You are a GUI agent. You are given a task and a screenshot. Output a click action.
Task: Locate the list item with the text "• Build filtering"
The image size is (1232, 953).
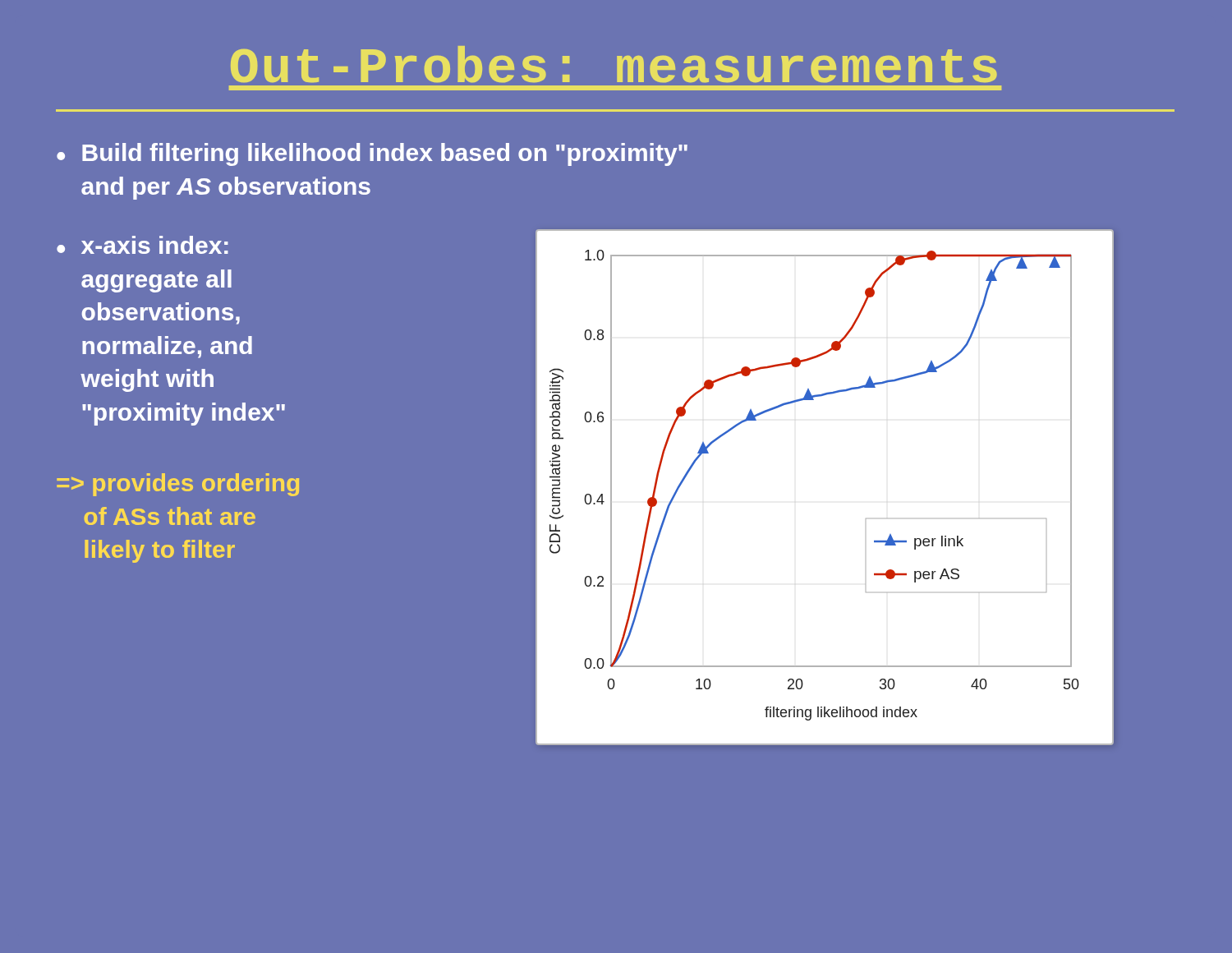(x=372, y=170)
